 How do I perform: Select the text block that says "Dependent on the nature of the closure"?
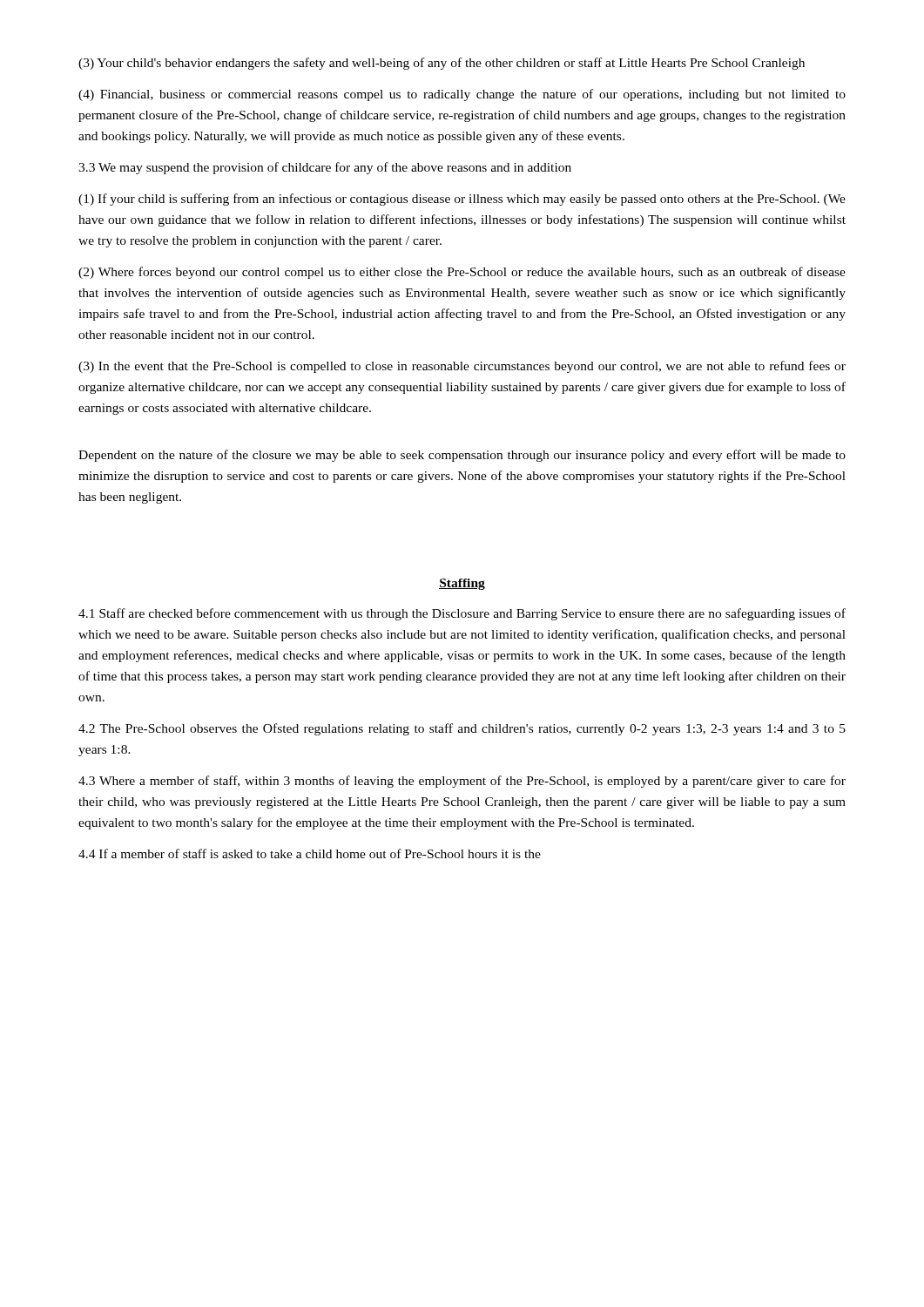(462, 476)
